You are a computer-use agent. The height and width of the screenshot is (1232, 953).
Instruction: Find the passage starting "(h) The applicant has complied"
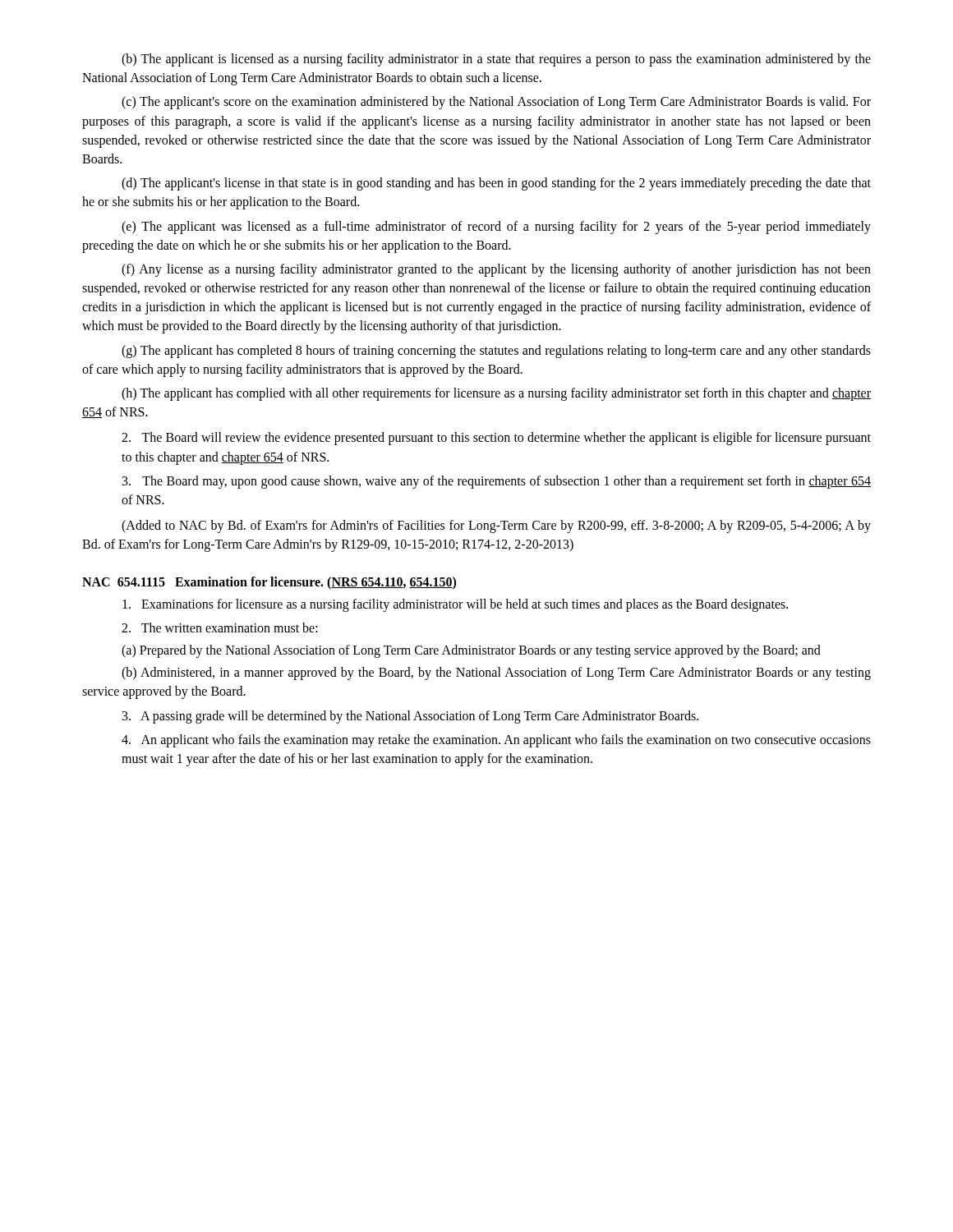[476, 402]
